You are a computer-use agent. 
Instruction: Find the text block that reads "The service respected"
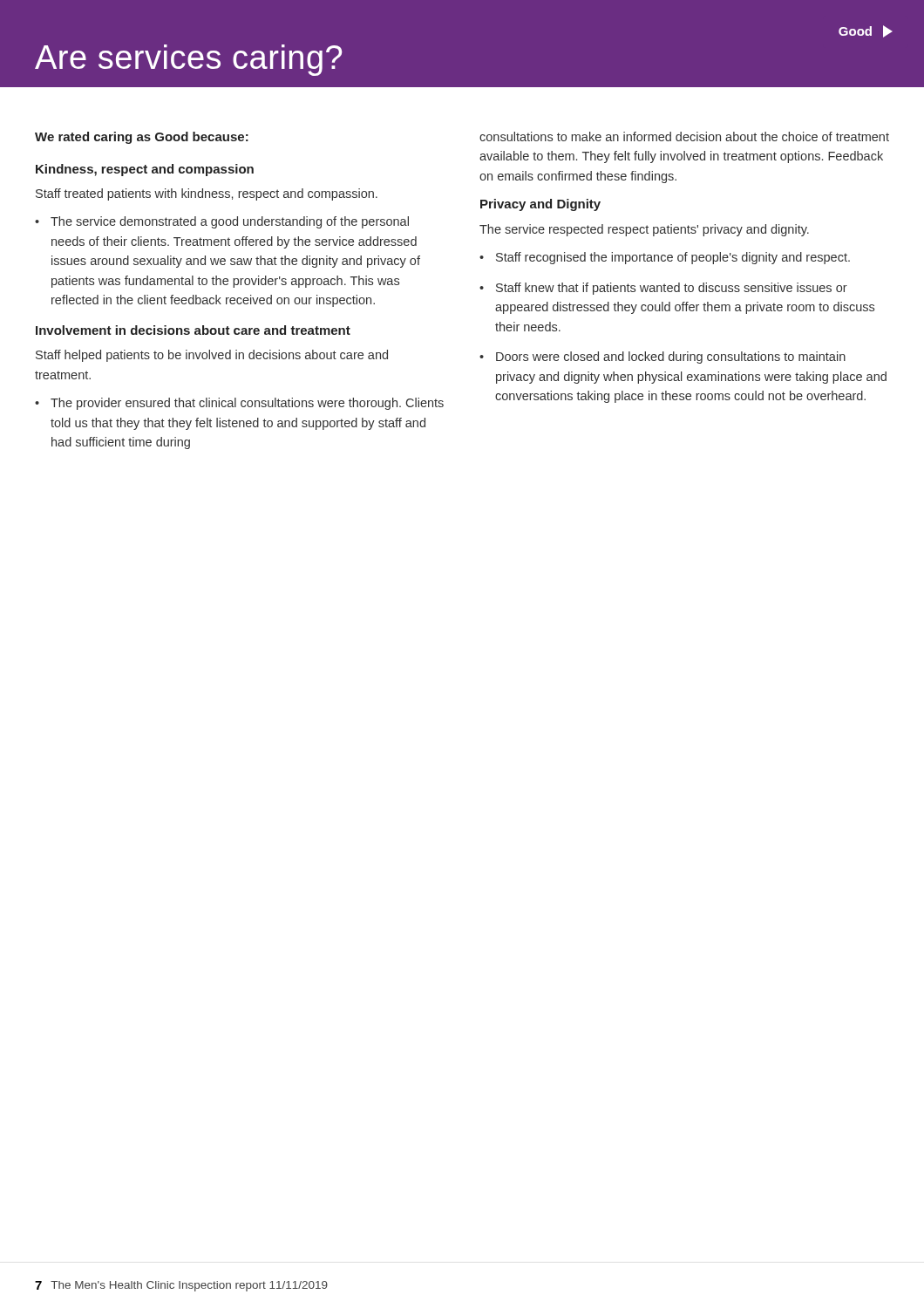pos(645,229)
